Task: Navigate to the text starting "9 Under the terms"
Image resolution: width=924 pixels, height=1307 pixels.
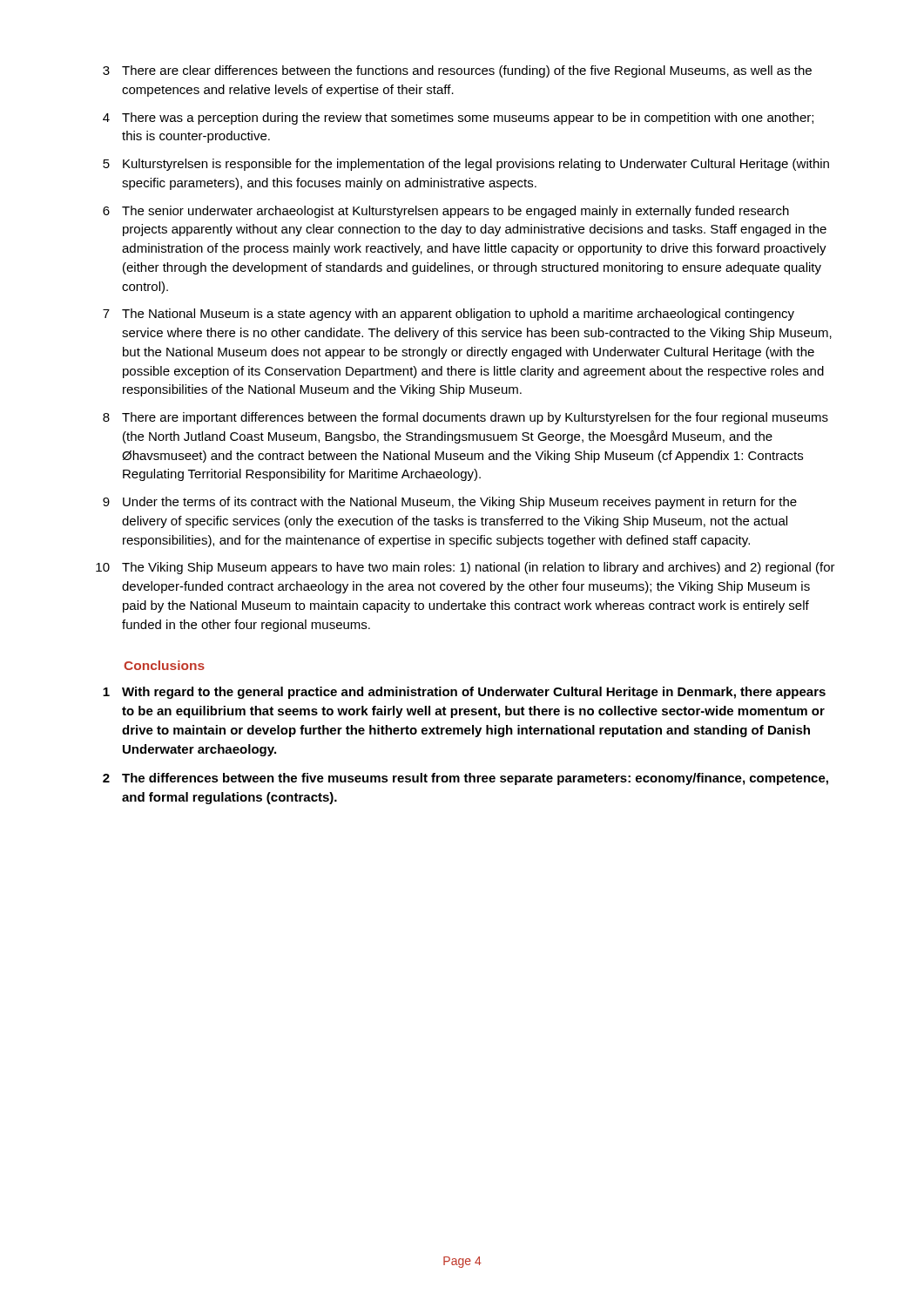Action: pyautogui.click(x=462, y=521)
